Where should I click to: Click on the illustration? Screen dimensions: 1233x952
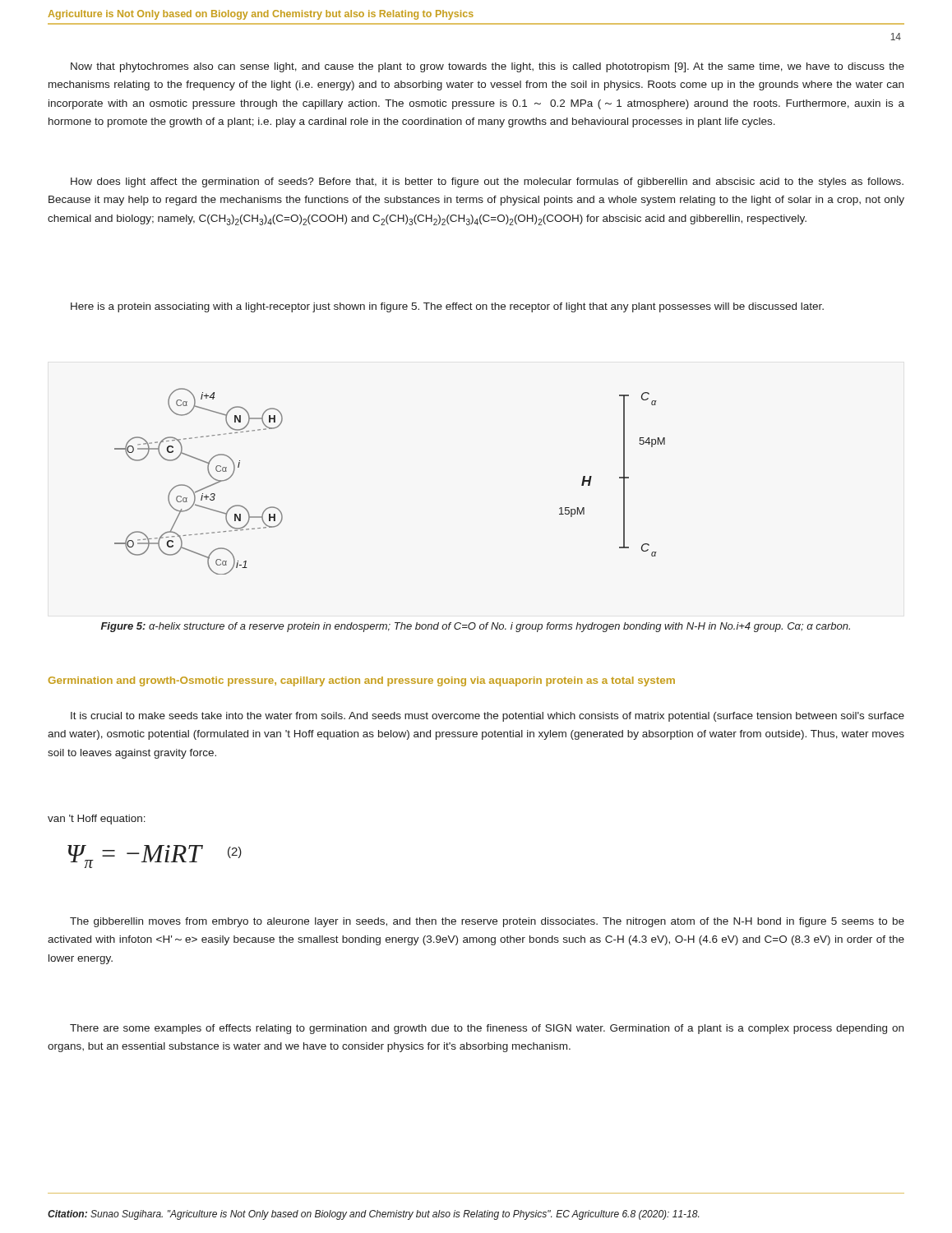[x=476, y=489]
